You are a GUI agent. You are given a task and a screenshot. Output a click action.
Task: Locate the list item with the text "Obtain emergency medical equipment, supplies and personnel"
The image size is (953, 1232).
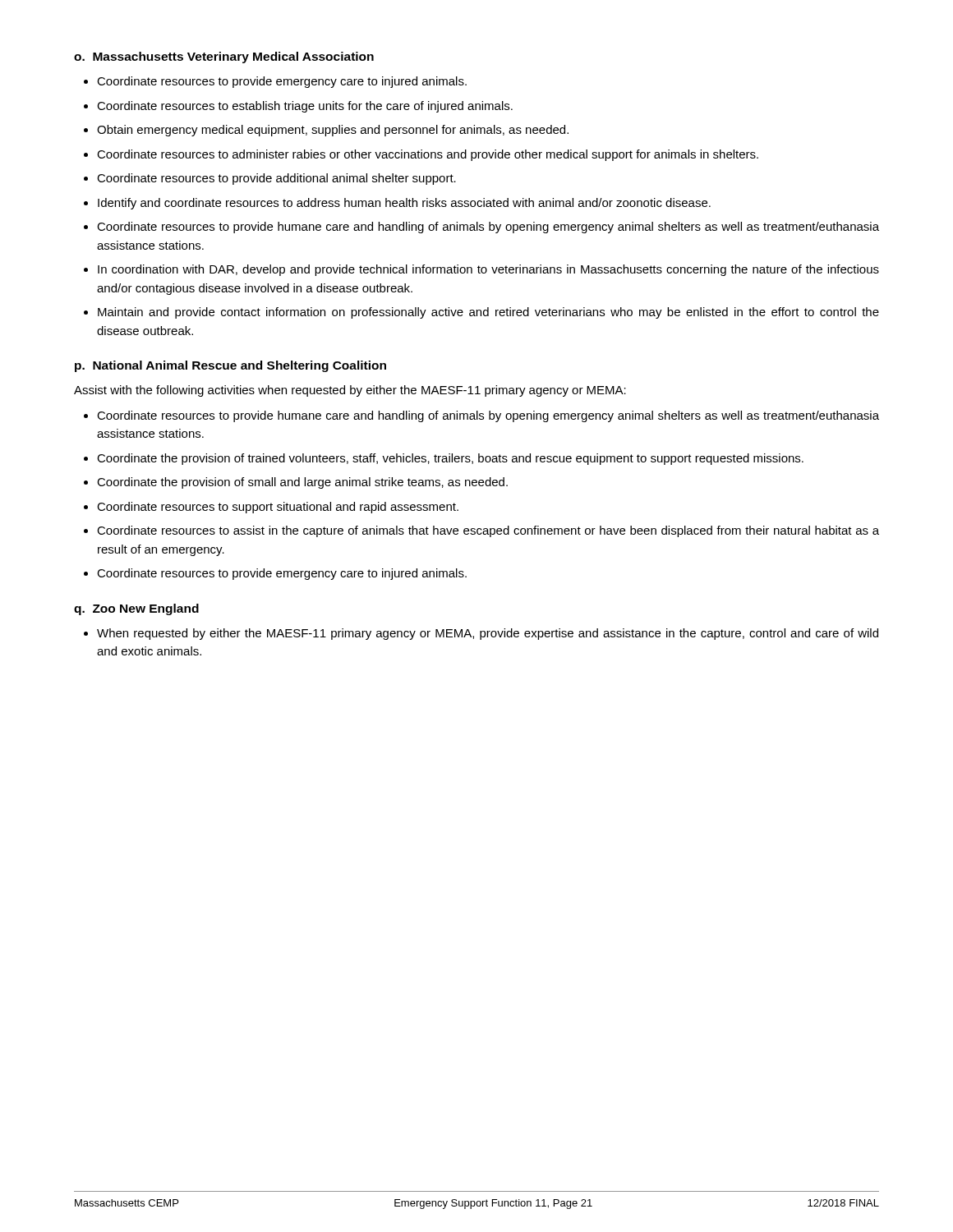[333, 129]
